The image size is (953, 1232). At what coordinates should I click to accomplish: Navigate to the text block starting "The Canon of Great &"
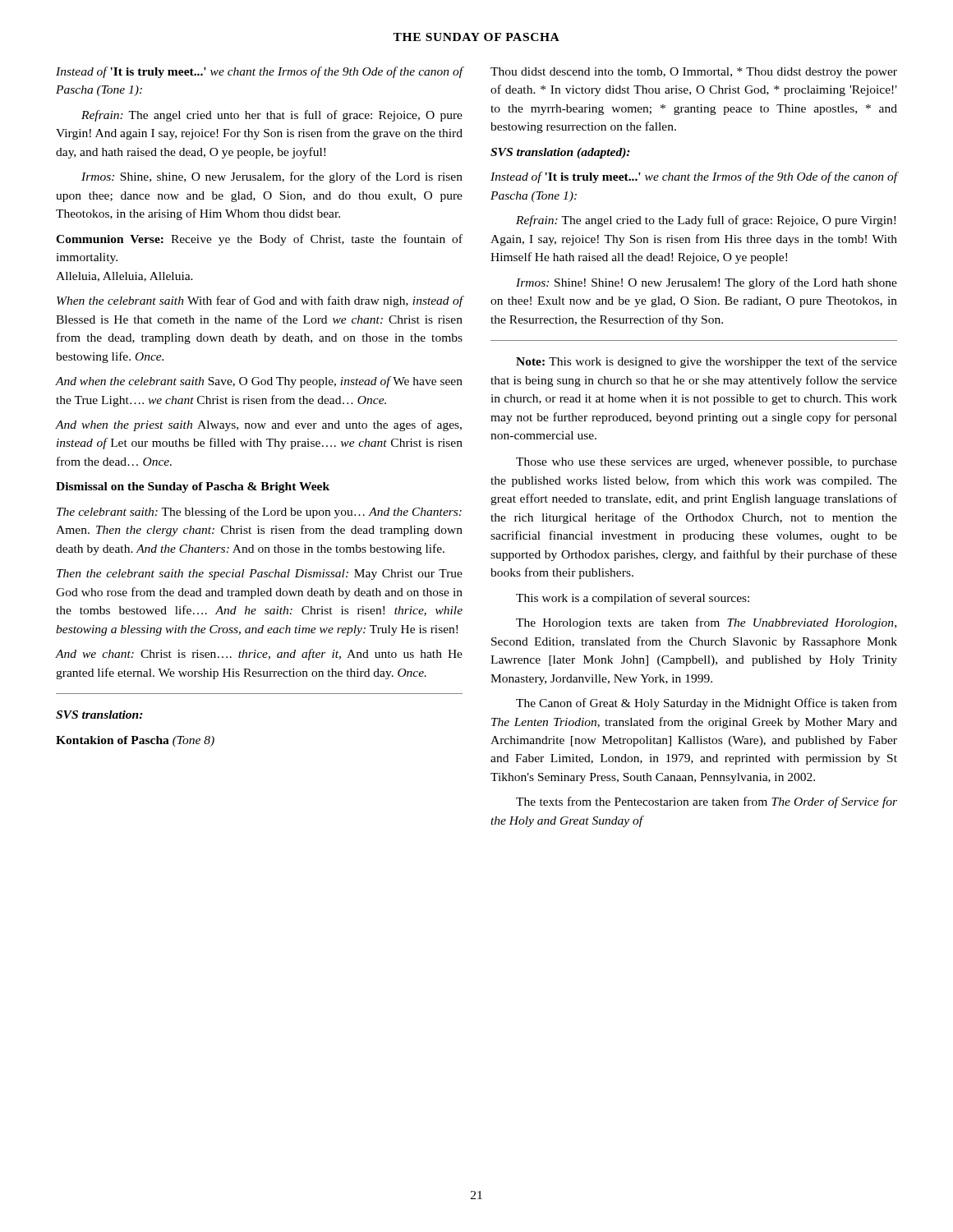click(x=694, y=740)
